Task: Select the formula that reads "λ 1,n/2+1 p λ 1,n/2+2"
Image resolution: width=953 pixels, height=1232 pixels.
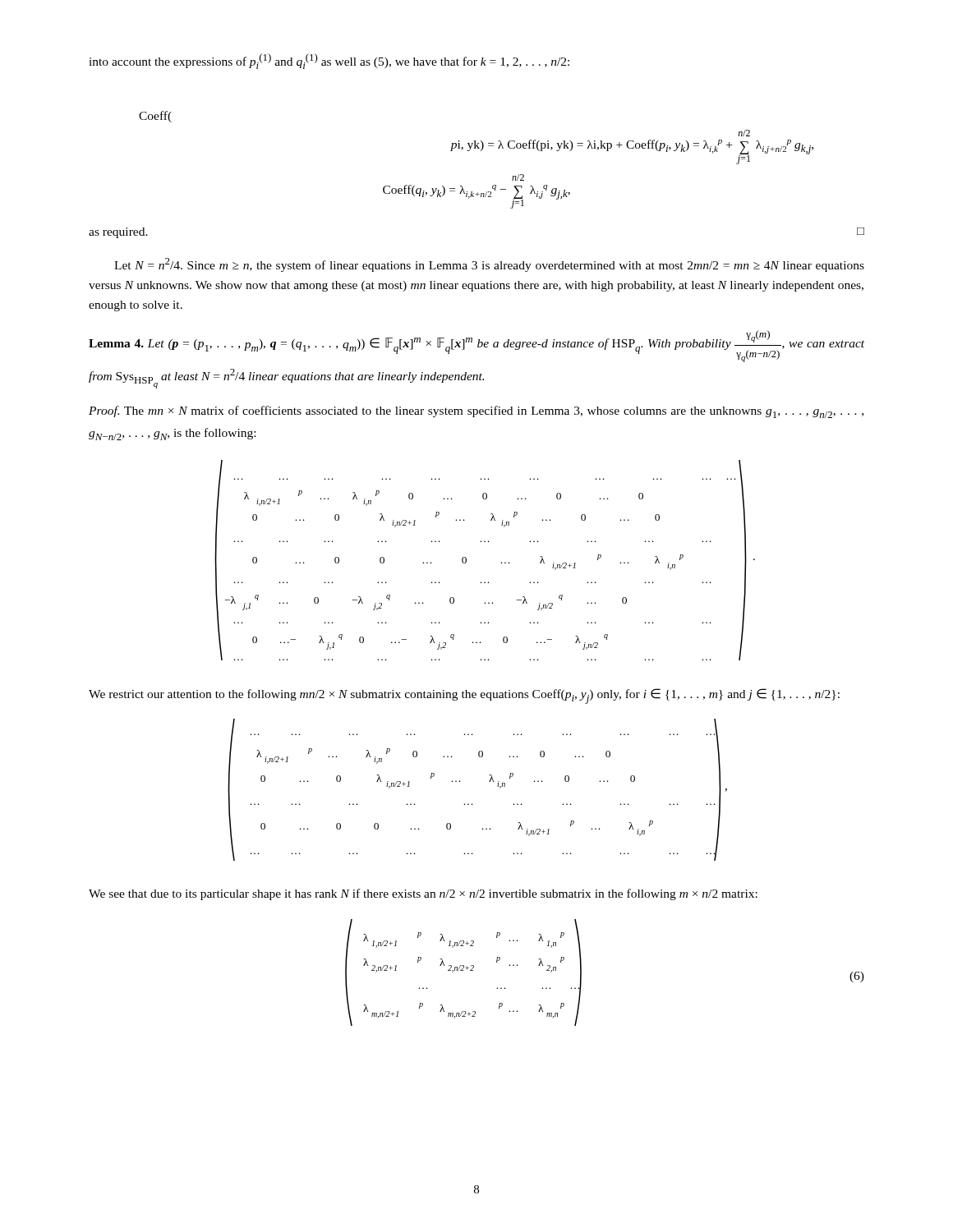Action: click(580, 973)
